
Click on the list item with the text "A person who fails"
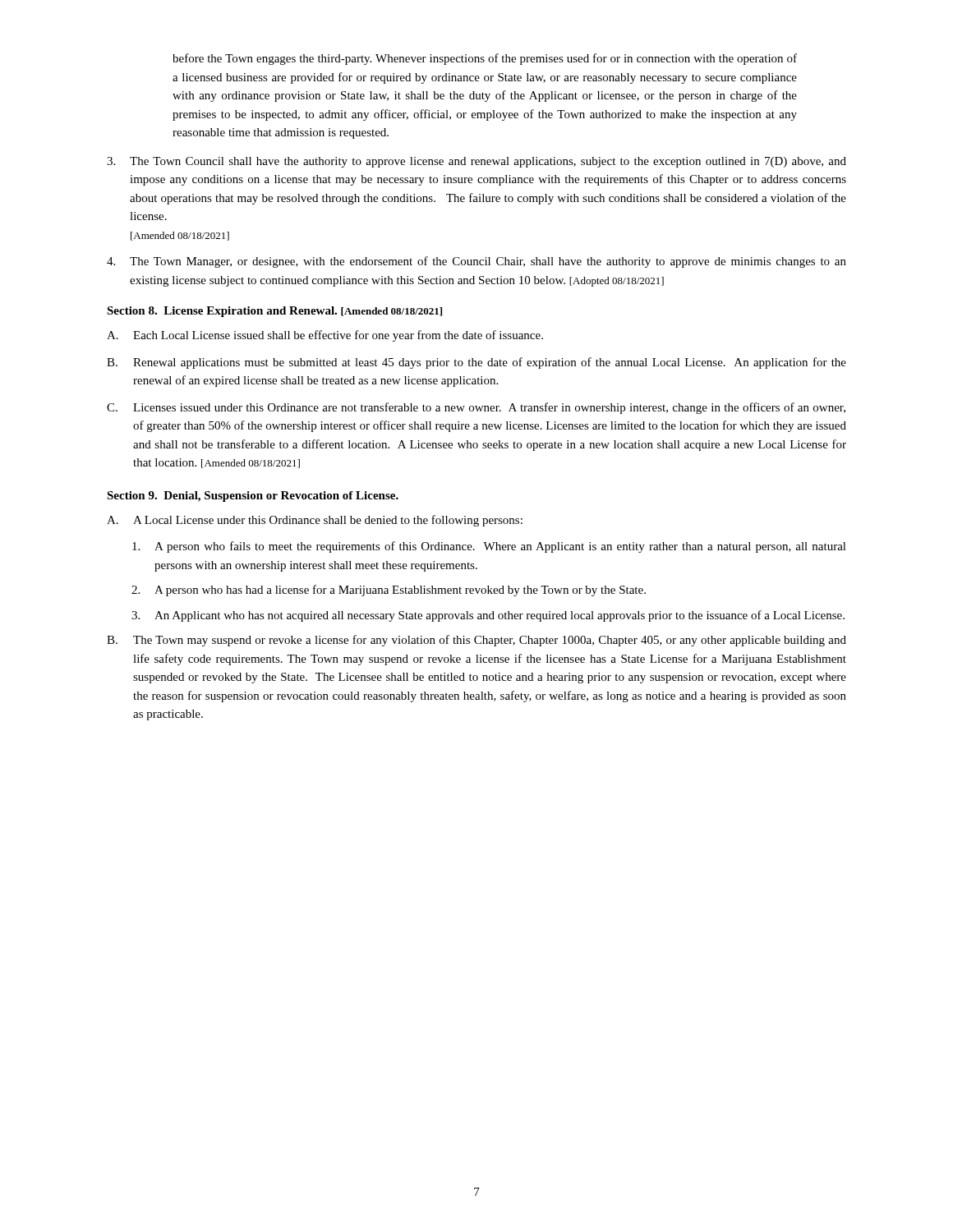coord(489,556)
